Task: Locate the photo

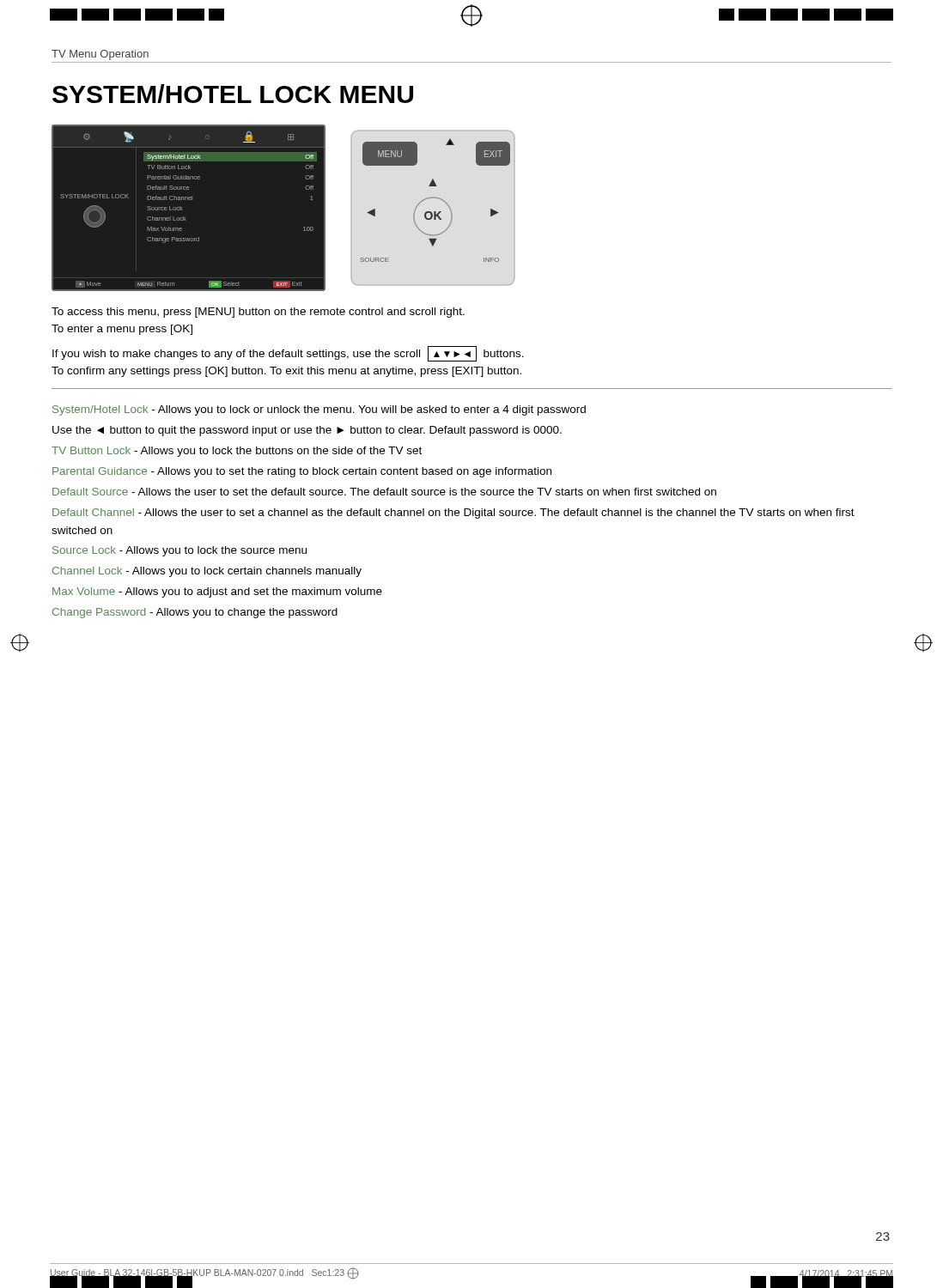Action: [x=433, y=208]
